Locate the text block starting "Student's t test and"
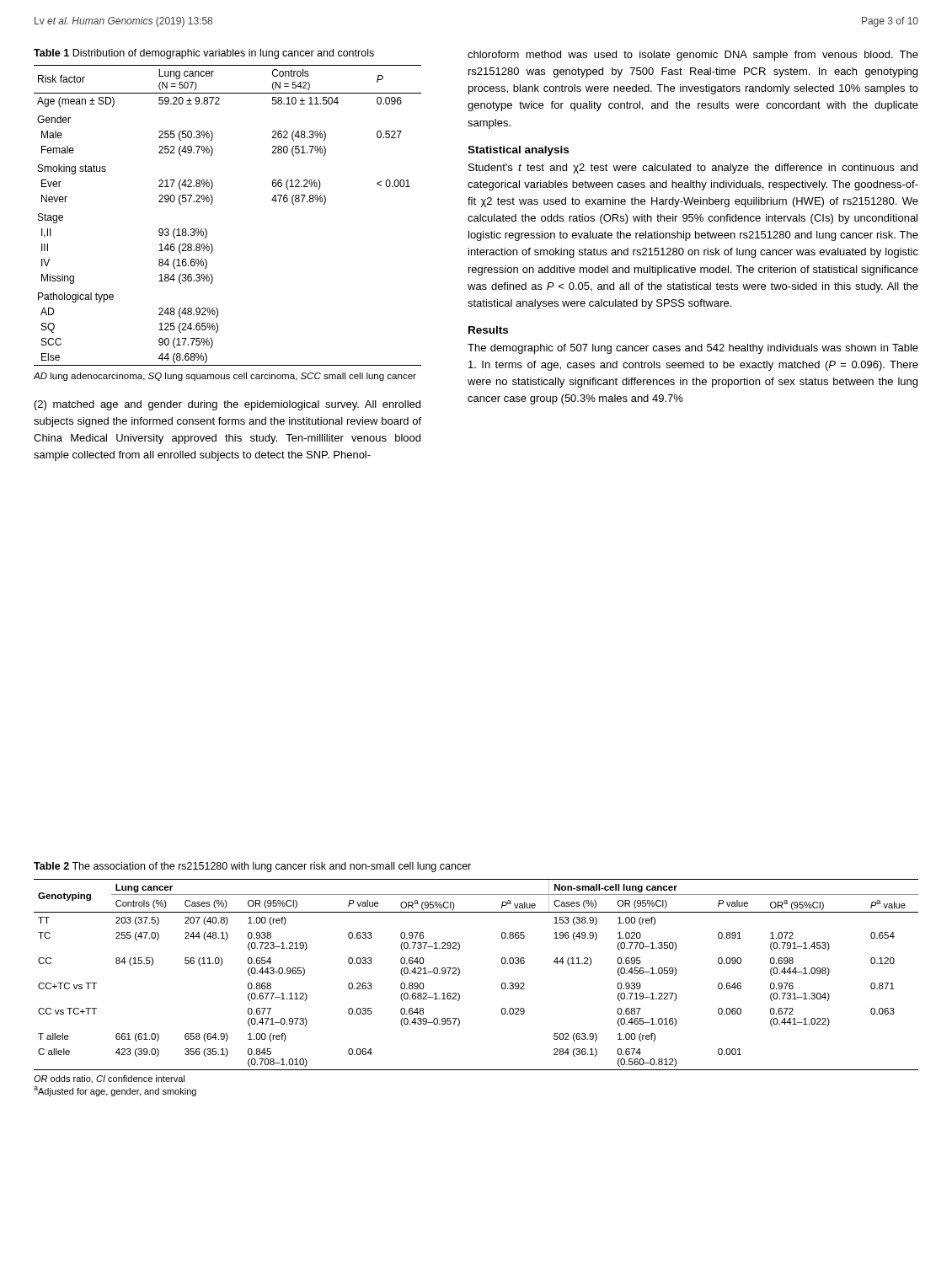The height and width of the screenshot is (1264, 952). pyautogui.click(x=693, y=235)
